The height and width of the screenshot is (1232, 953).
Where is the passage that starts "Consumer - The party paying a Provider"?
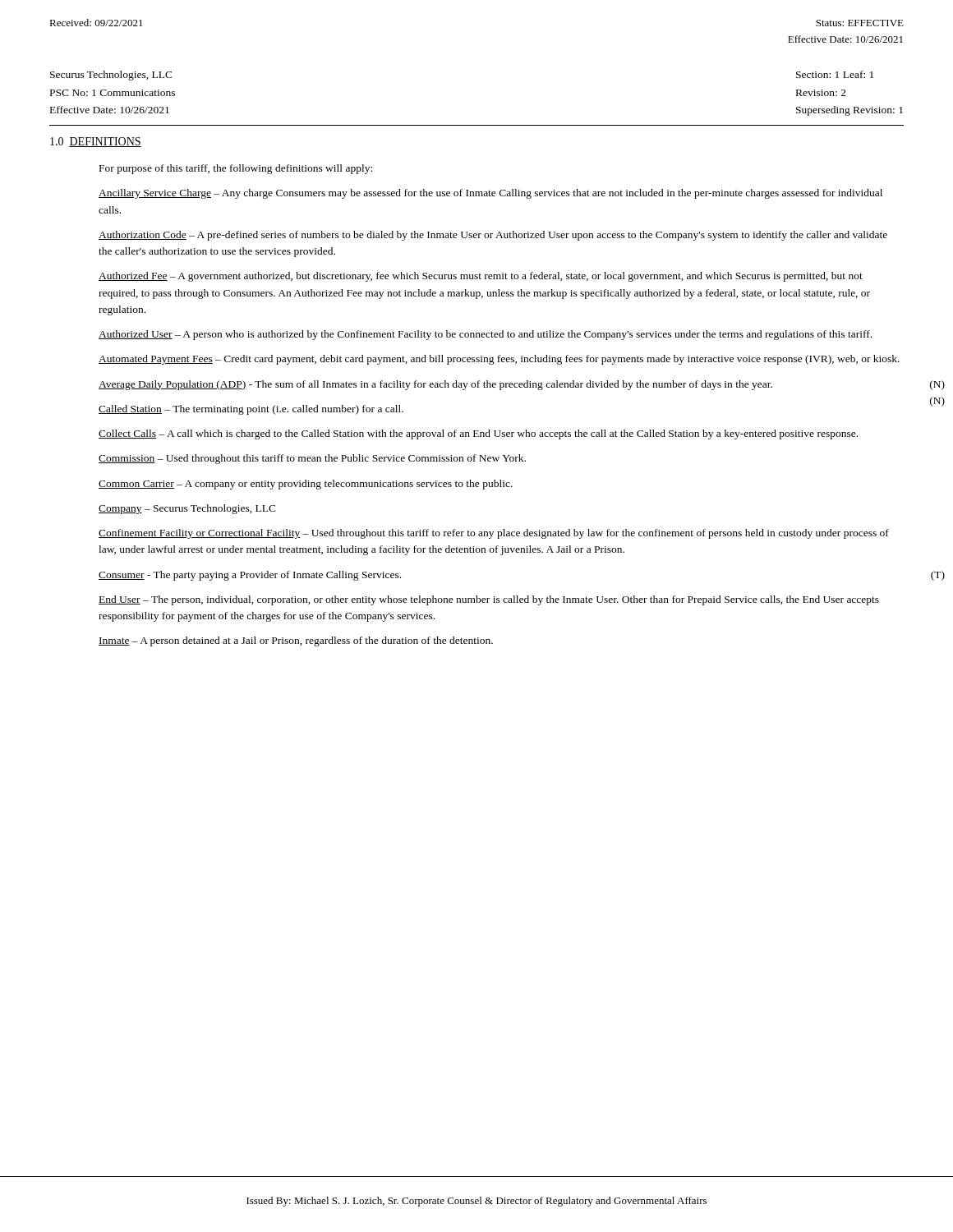point(250,576)
